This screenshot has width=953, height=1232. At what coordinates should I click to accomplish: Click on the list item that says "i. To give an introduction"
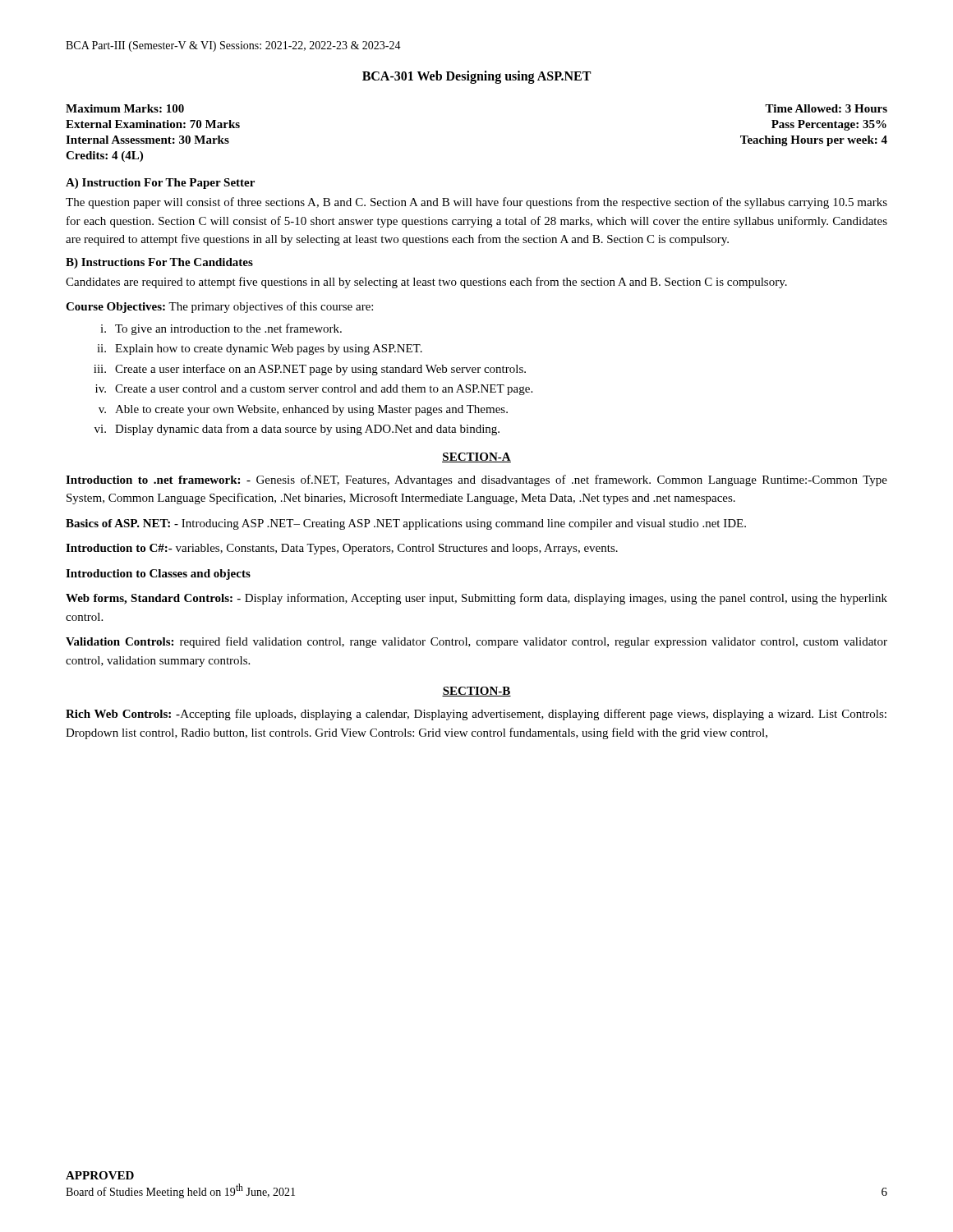tap(221, 329)
